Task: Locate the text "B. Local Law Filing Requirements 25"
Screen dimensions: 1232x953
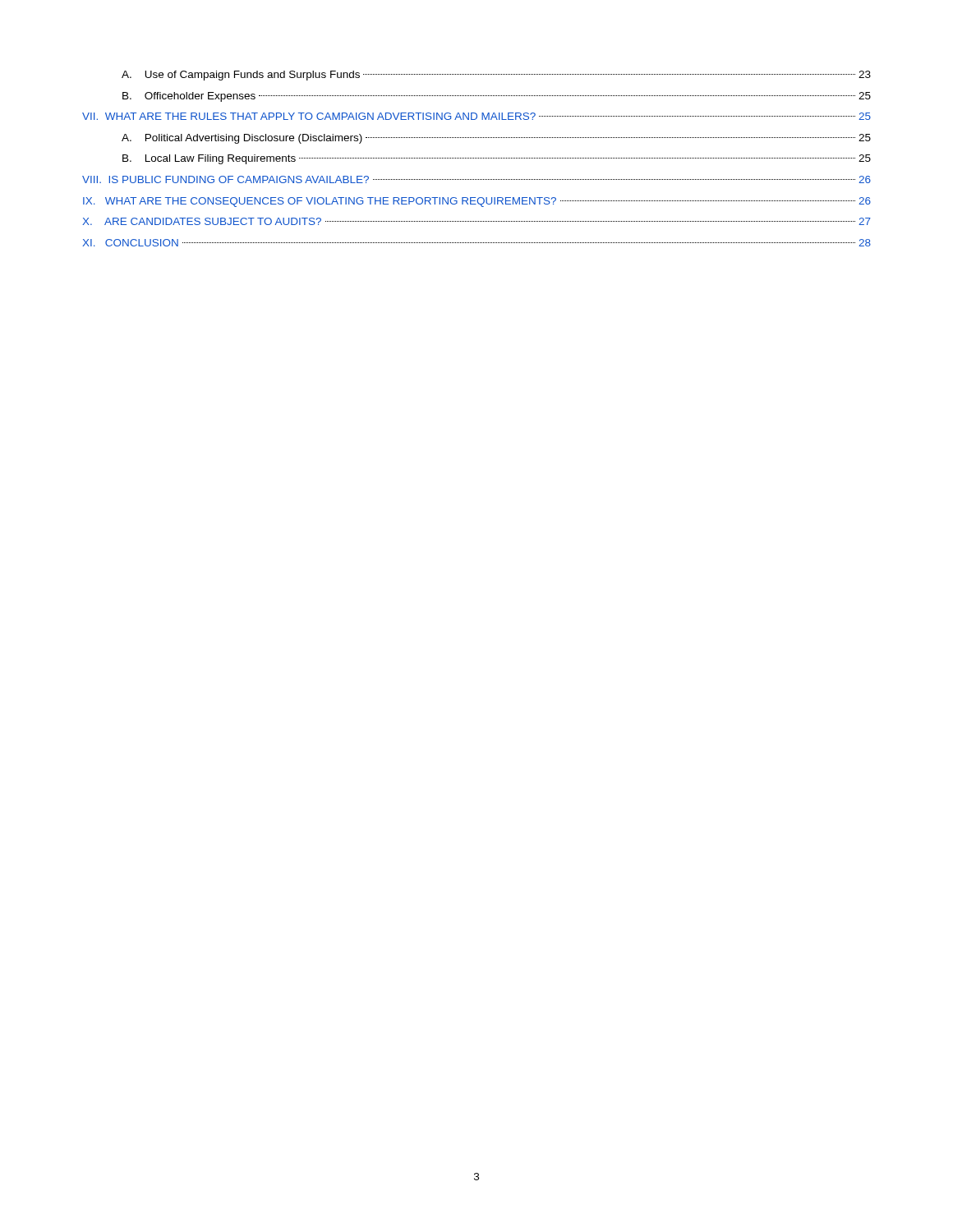Action: tap(496, 159)
